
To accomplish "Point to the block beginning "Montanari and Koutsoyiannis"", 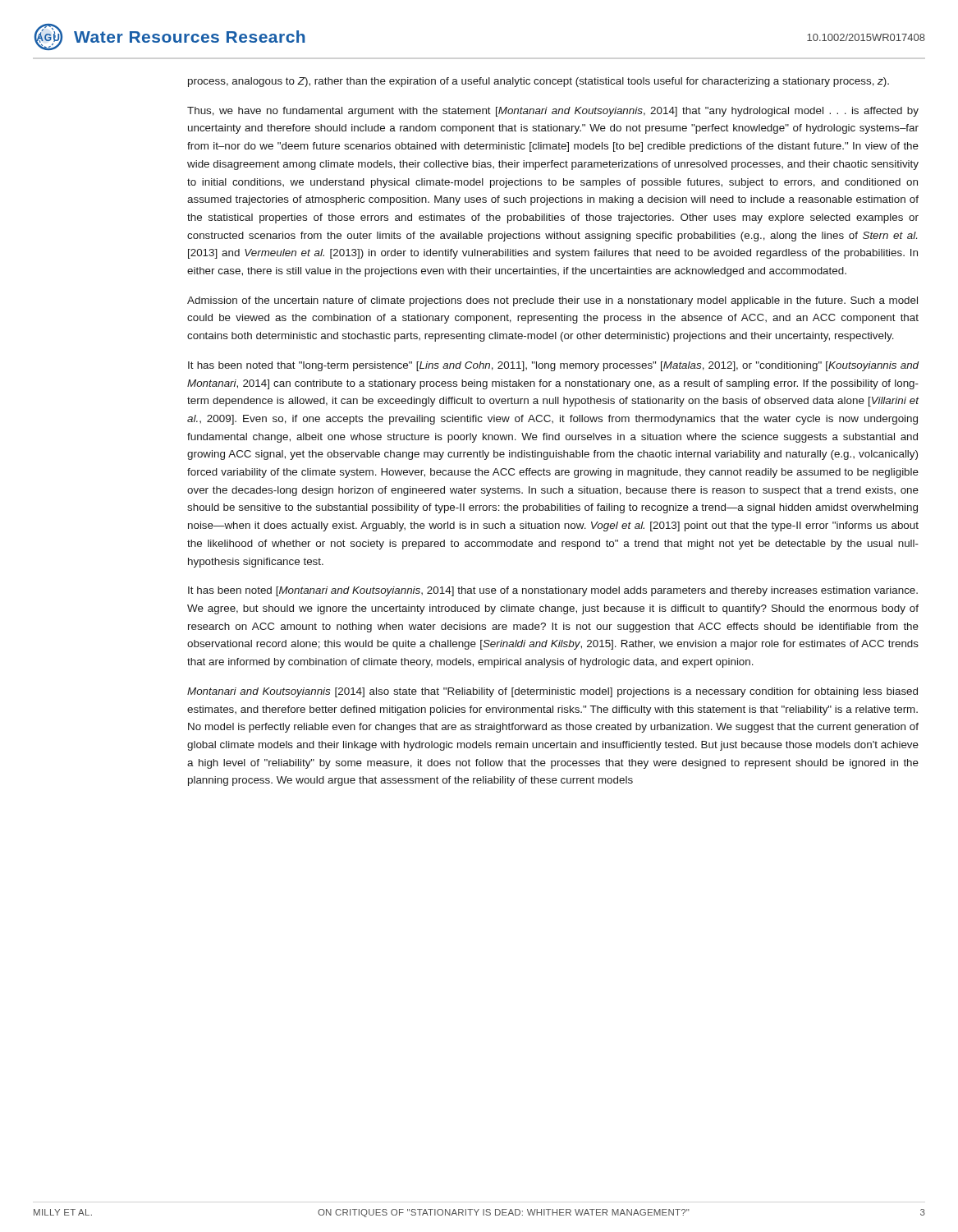I will 553,736.
